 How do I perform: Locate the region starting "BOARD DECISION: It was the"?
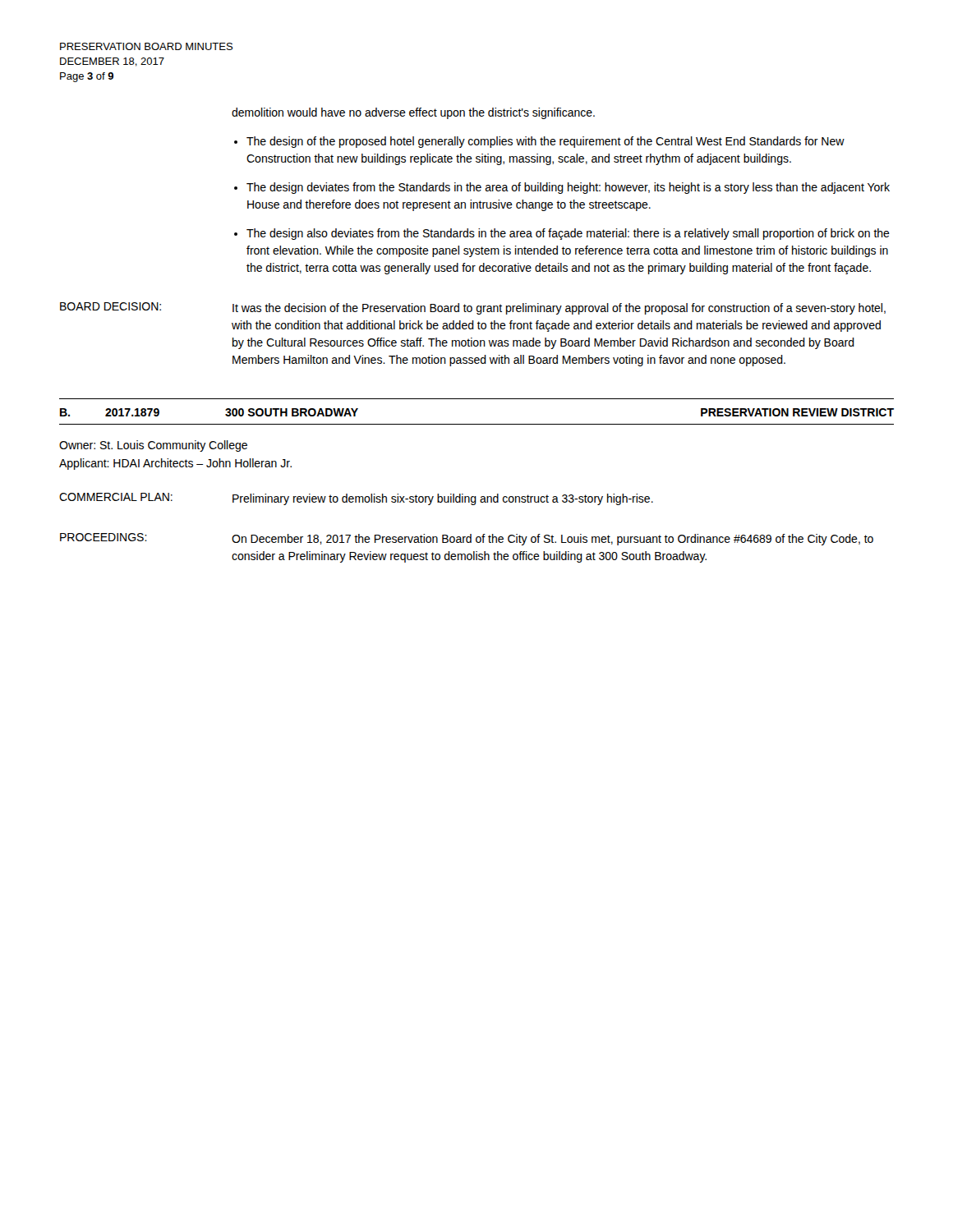point(476,334)
